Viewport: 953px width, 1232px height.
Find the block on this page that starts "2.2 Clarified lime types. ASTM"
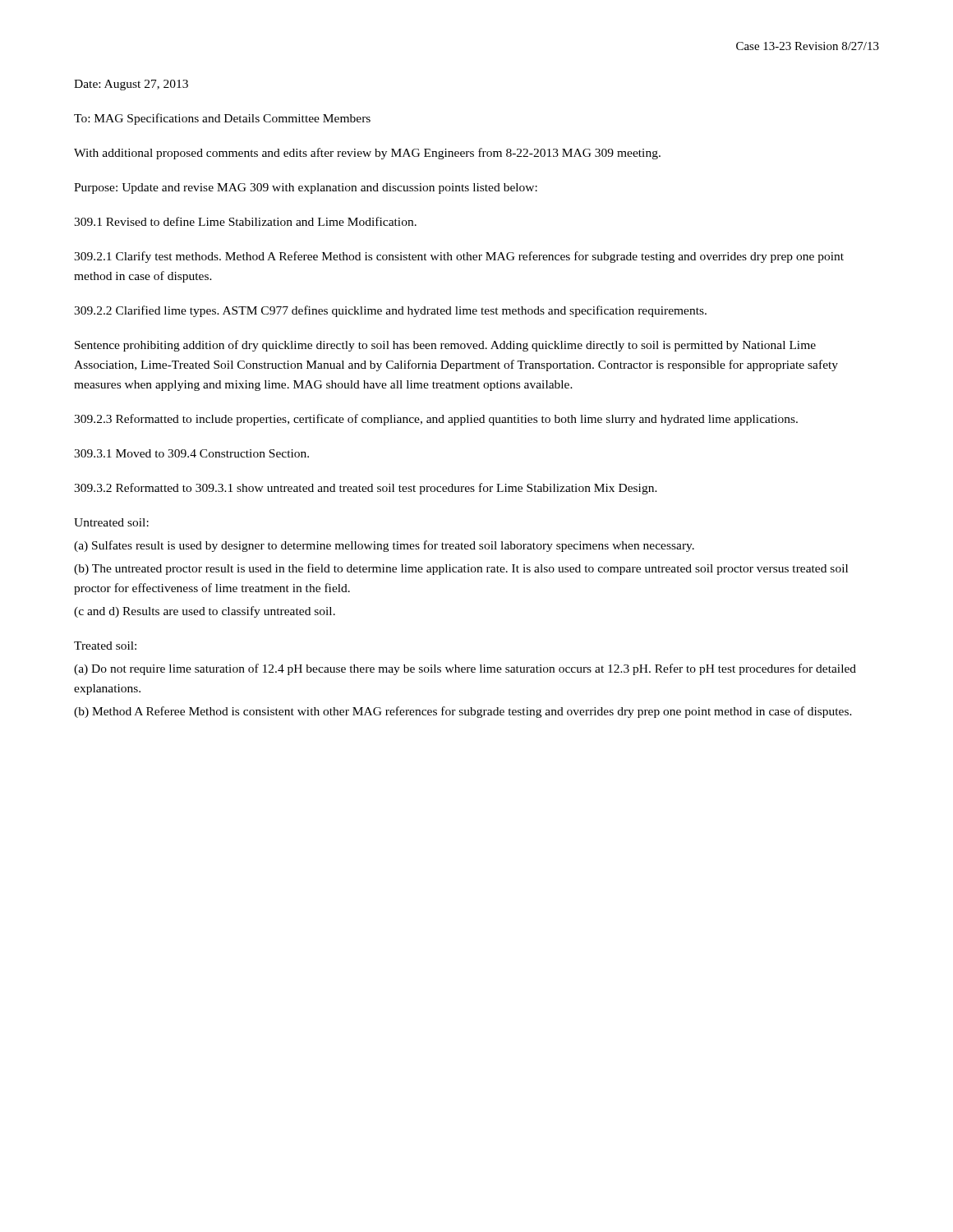(391, 310)
